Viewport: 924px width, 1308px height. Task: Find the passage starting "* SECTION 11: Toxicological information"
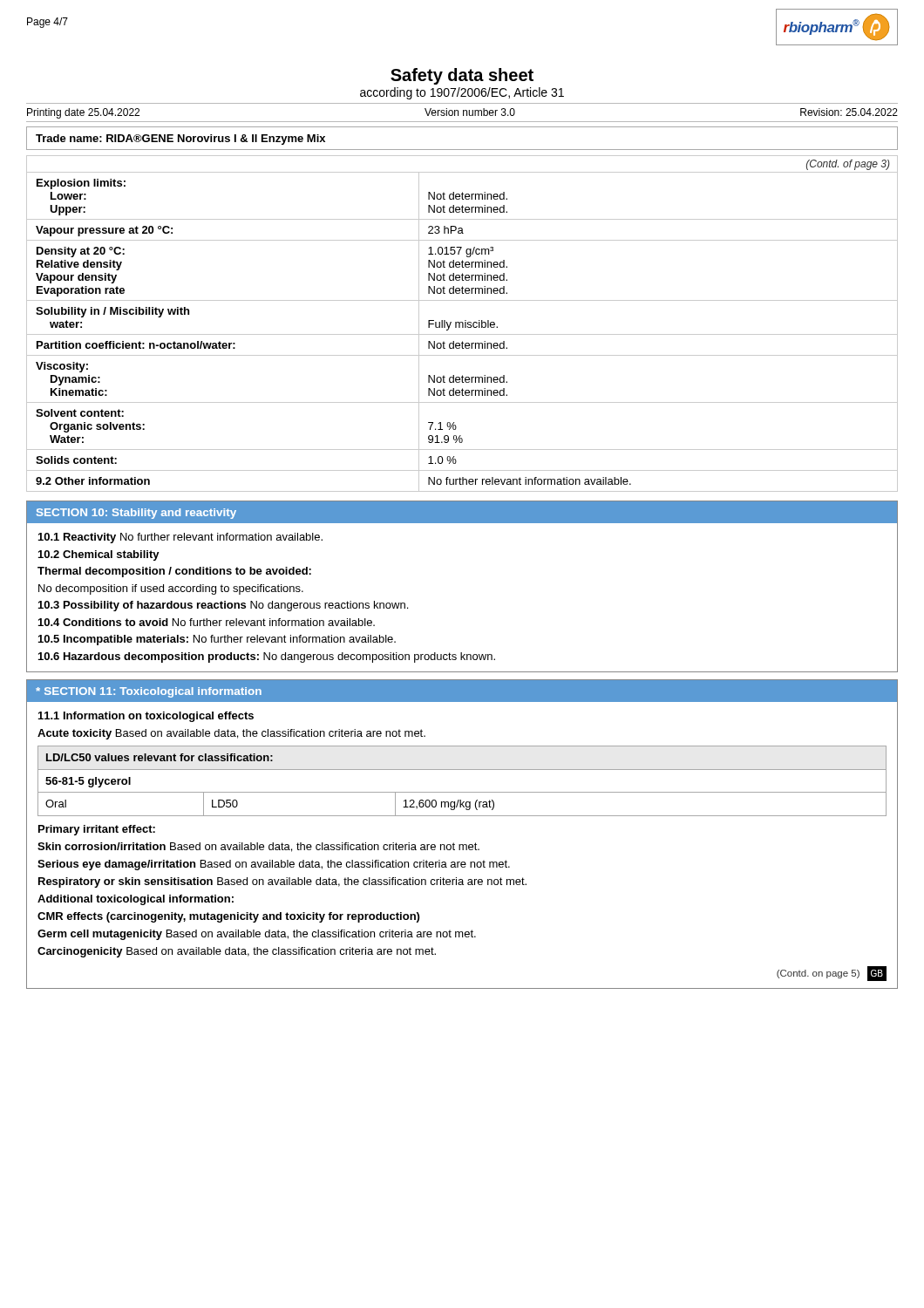click(149, 691)
